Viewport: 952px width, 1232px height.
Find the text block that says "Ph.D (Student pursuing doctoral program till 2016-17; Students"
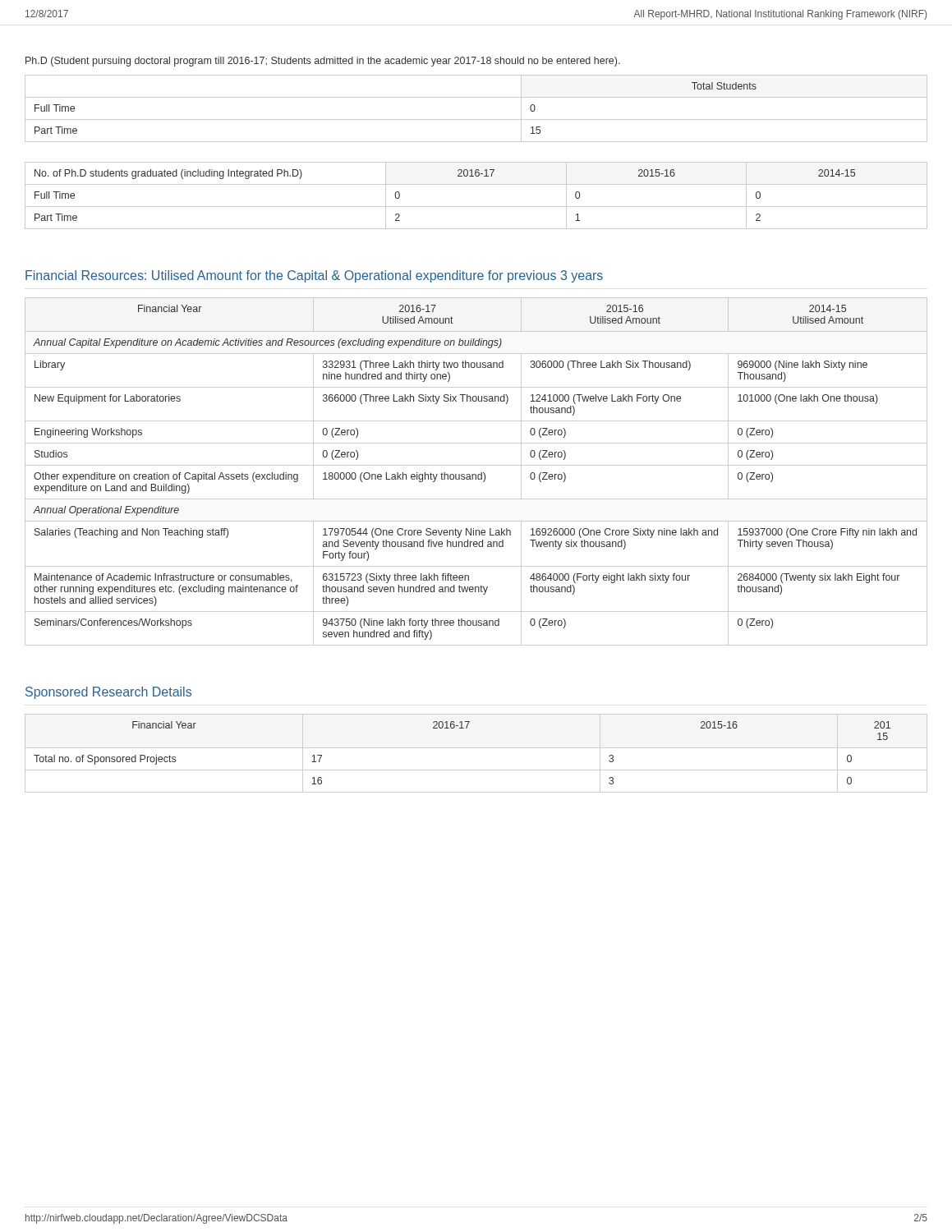pos(323,61)
